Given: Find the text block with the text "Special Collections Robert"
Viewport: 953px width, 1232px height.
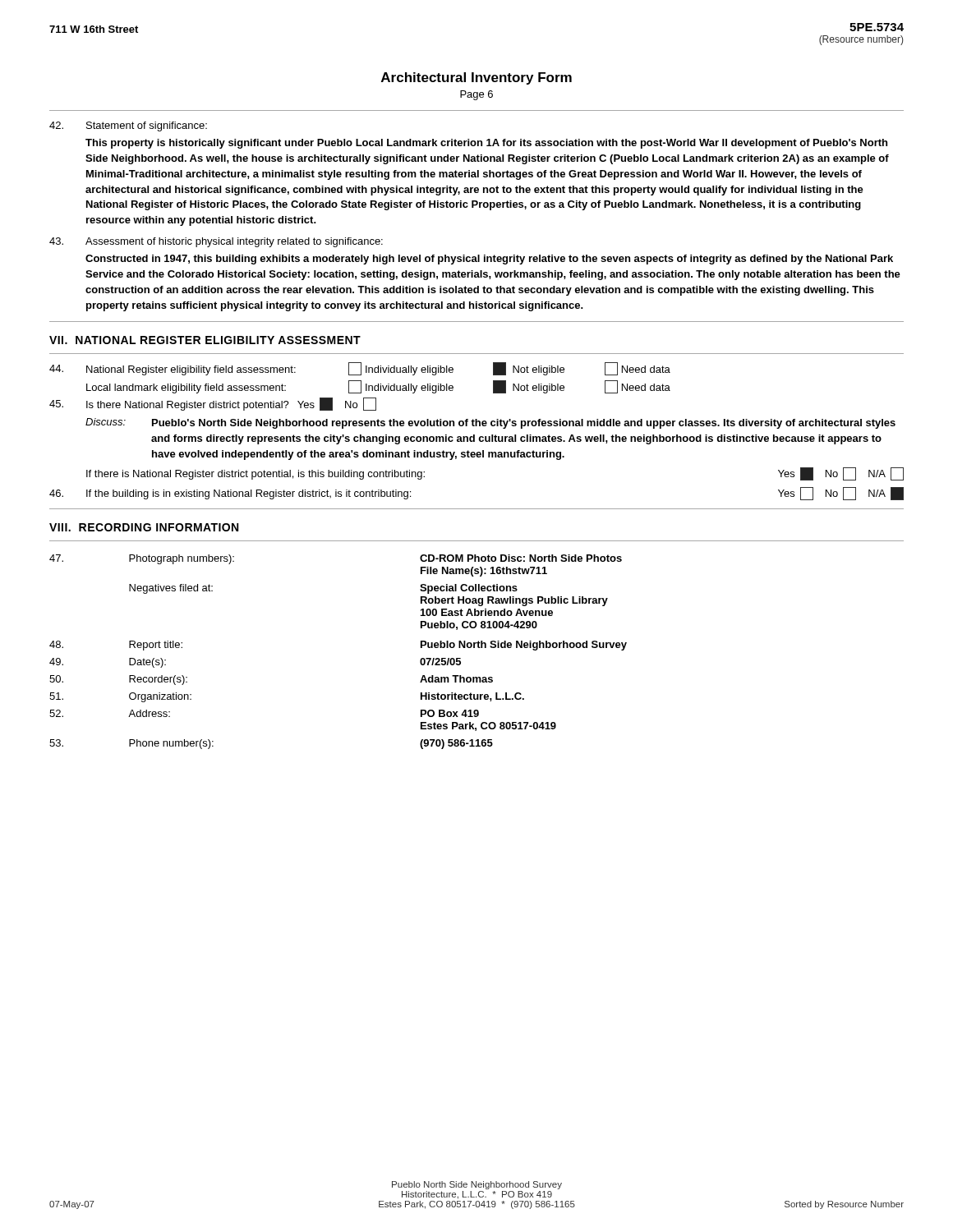Looking at the screenshot, I should click(514, 606).
